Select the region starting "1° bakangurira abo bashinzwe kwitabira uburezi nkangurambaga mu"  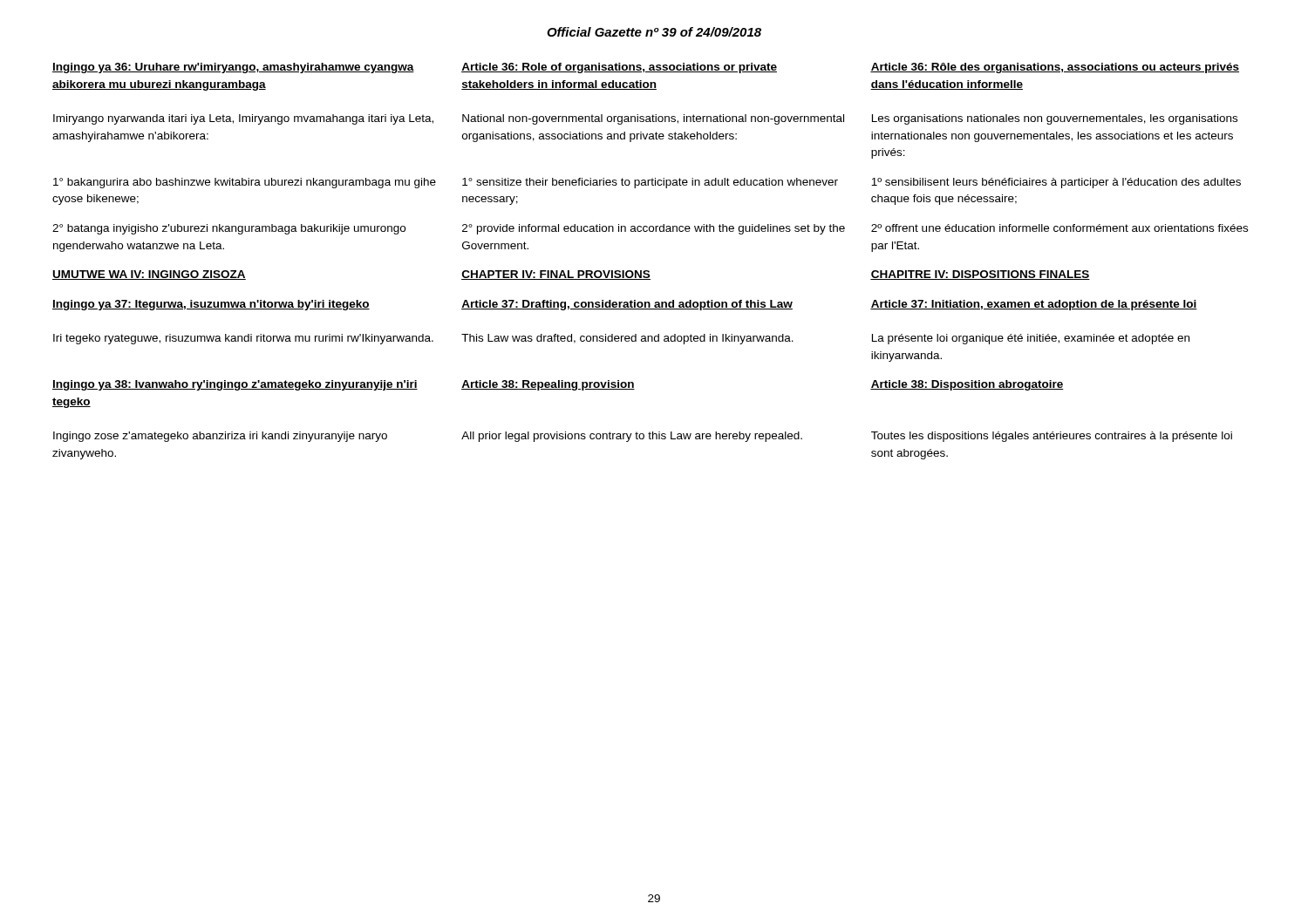pos(244,190)
